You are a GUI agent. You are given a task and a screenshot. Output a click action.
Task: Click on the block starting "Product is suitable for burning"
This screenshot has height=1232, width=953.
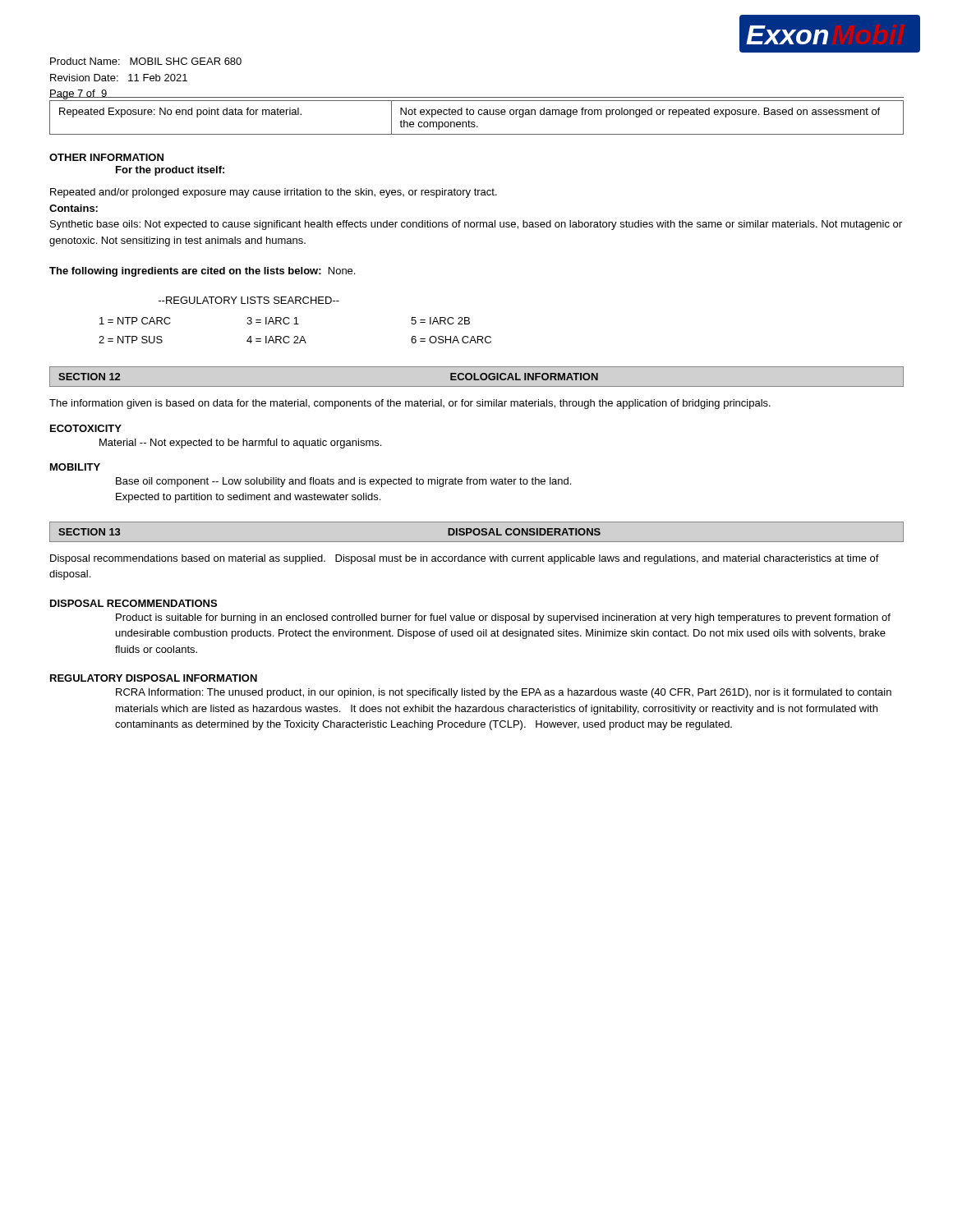[x=503, y=633]
